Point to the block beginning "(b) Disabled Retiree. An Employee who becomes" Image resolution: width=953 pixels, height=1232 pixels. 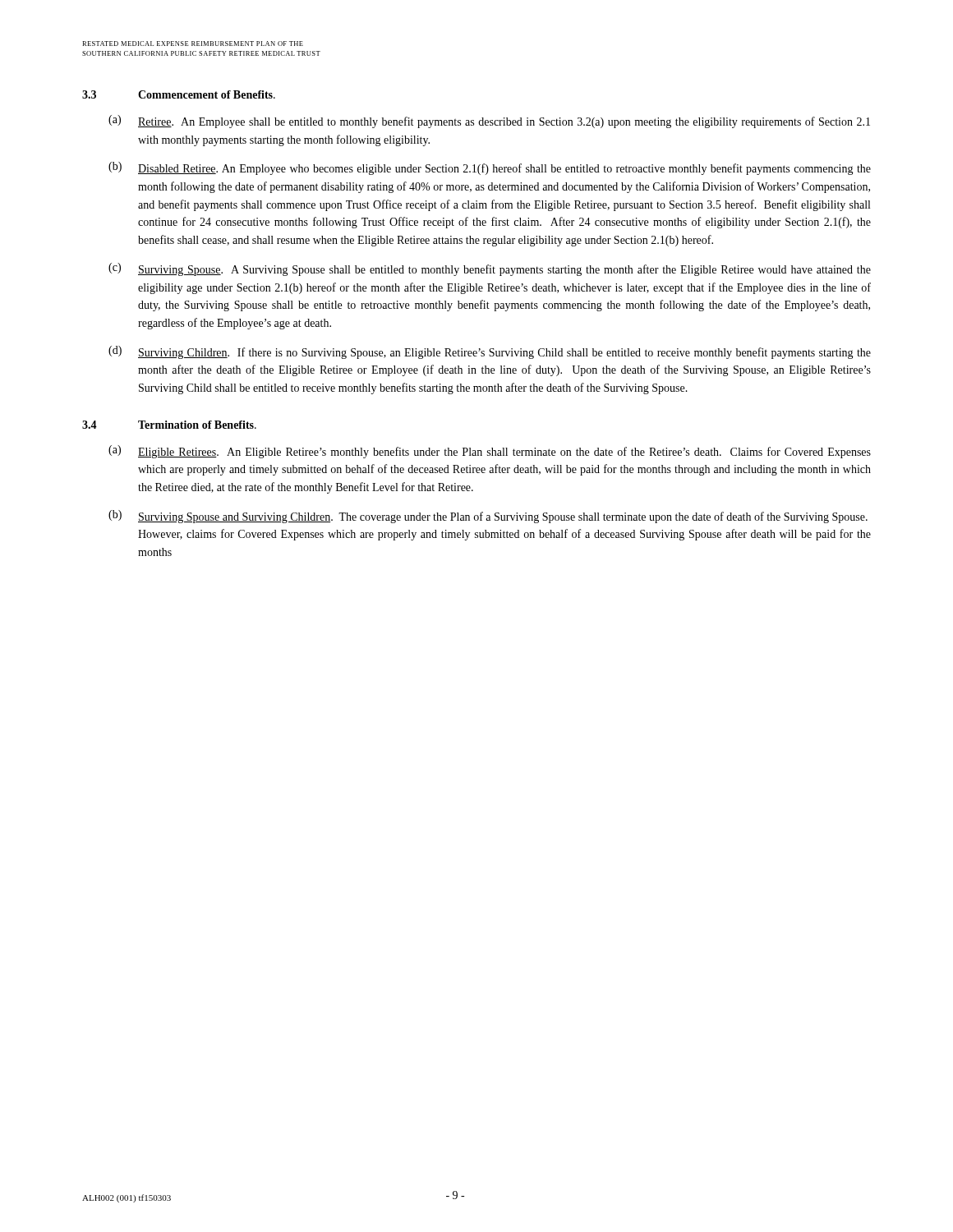[476, 205]
